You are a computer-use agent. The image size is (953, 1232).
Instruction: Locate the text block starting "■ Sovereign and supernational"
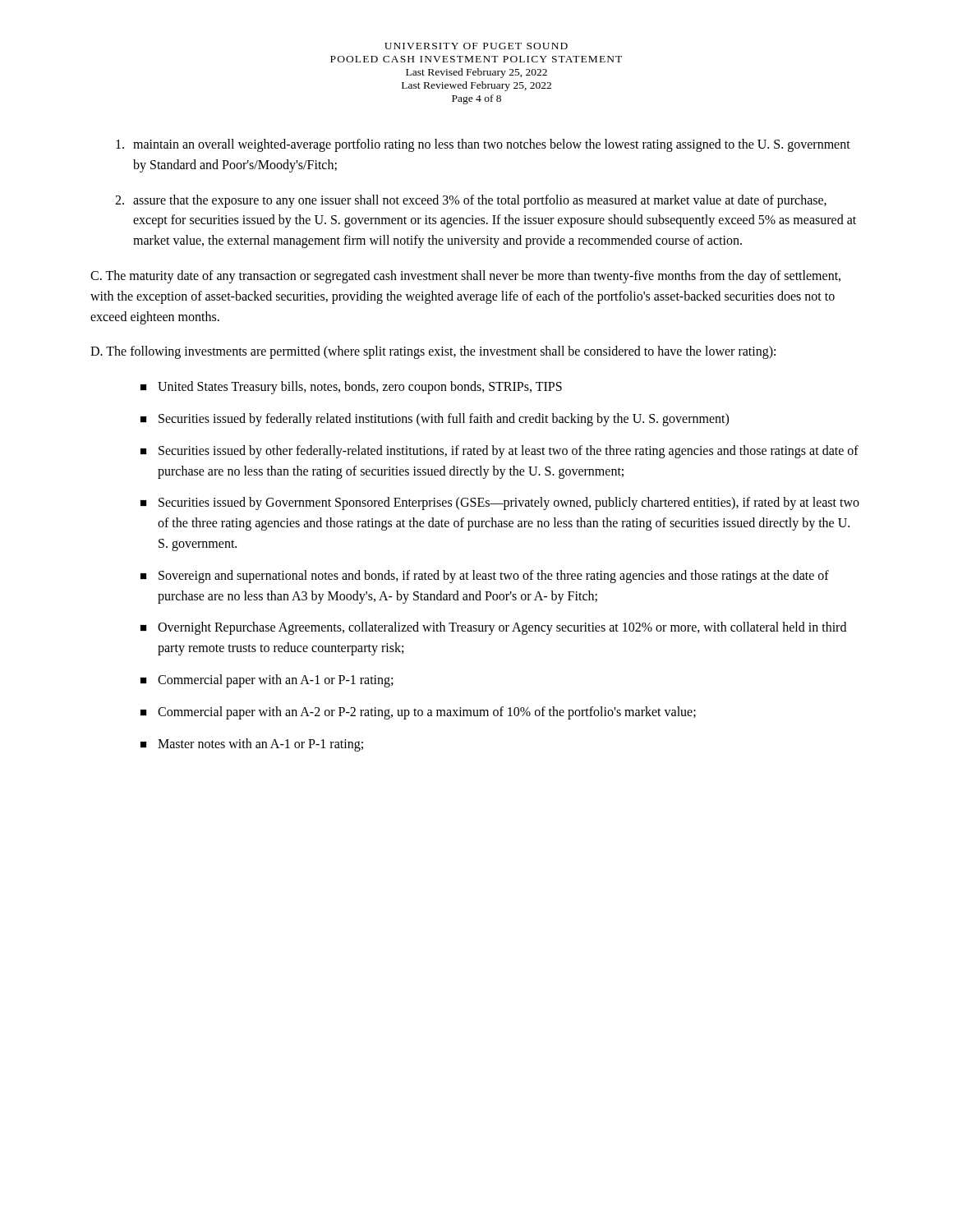click(476, 586)
